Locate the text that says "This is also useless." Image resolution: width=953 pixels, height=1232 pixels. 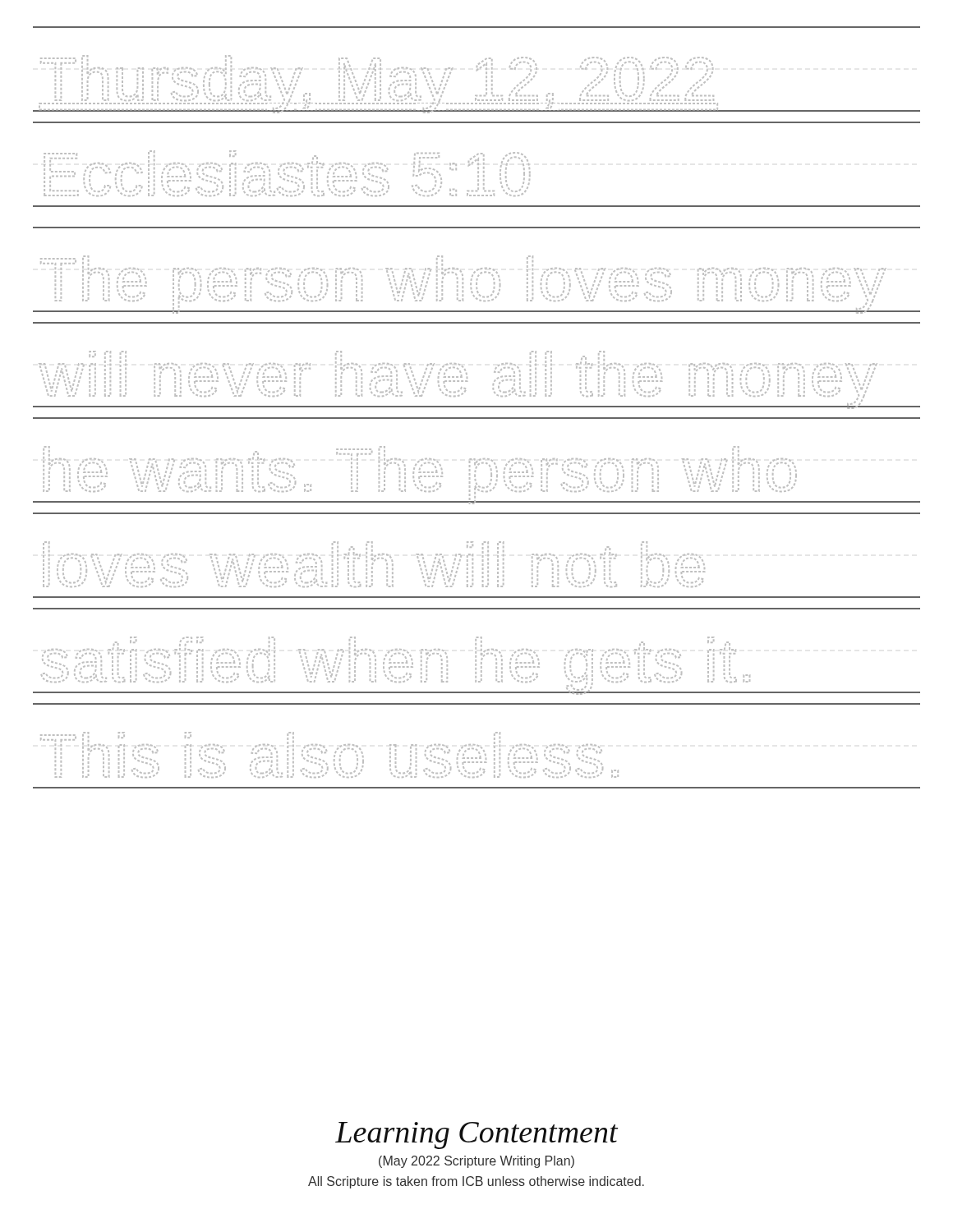476,746
